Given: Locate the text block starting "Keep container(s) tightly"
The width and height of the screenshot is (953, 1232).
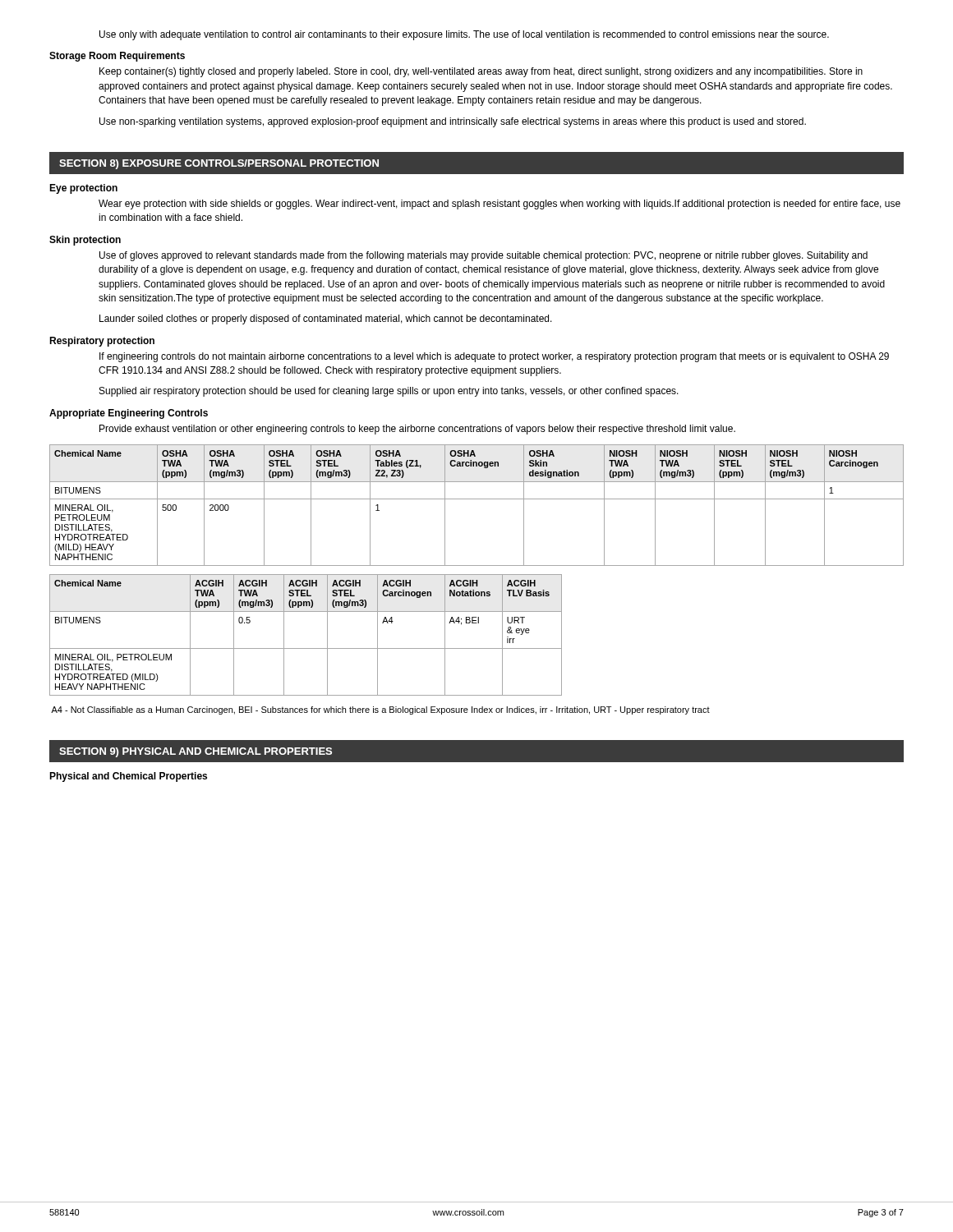Looking at the screenshot, I should coord(501,97).
